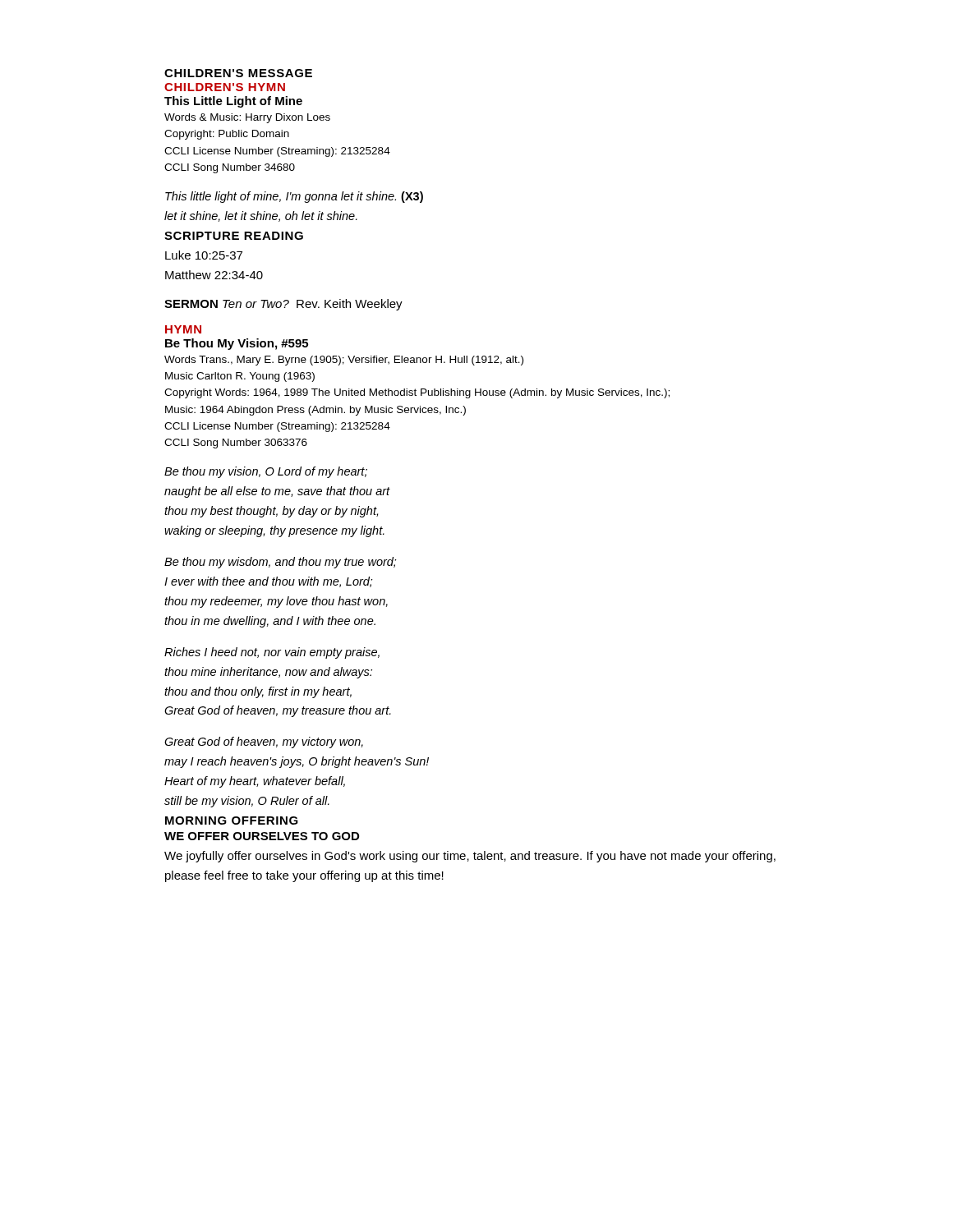Select the text block that says "This Little Light of Mine Words"

tap(233, 102)
